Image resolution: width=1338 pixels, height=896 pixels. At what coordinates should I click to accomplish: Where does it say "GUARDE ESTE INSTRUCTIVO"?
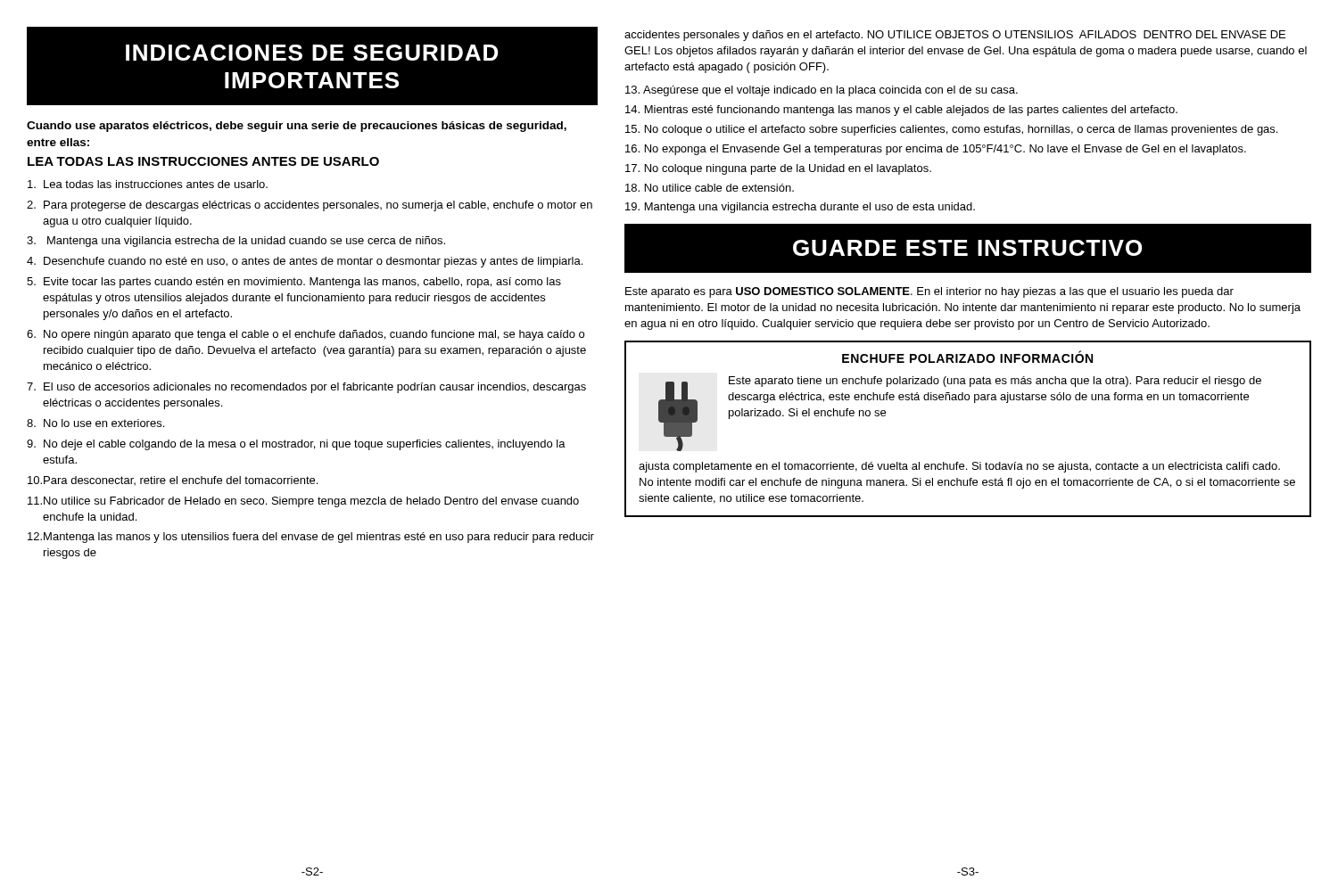(x=968, y=248)
